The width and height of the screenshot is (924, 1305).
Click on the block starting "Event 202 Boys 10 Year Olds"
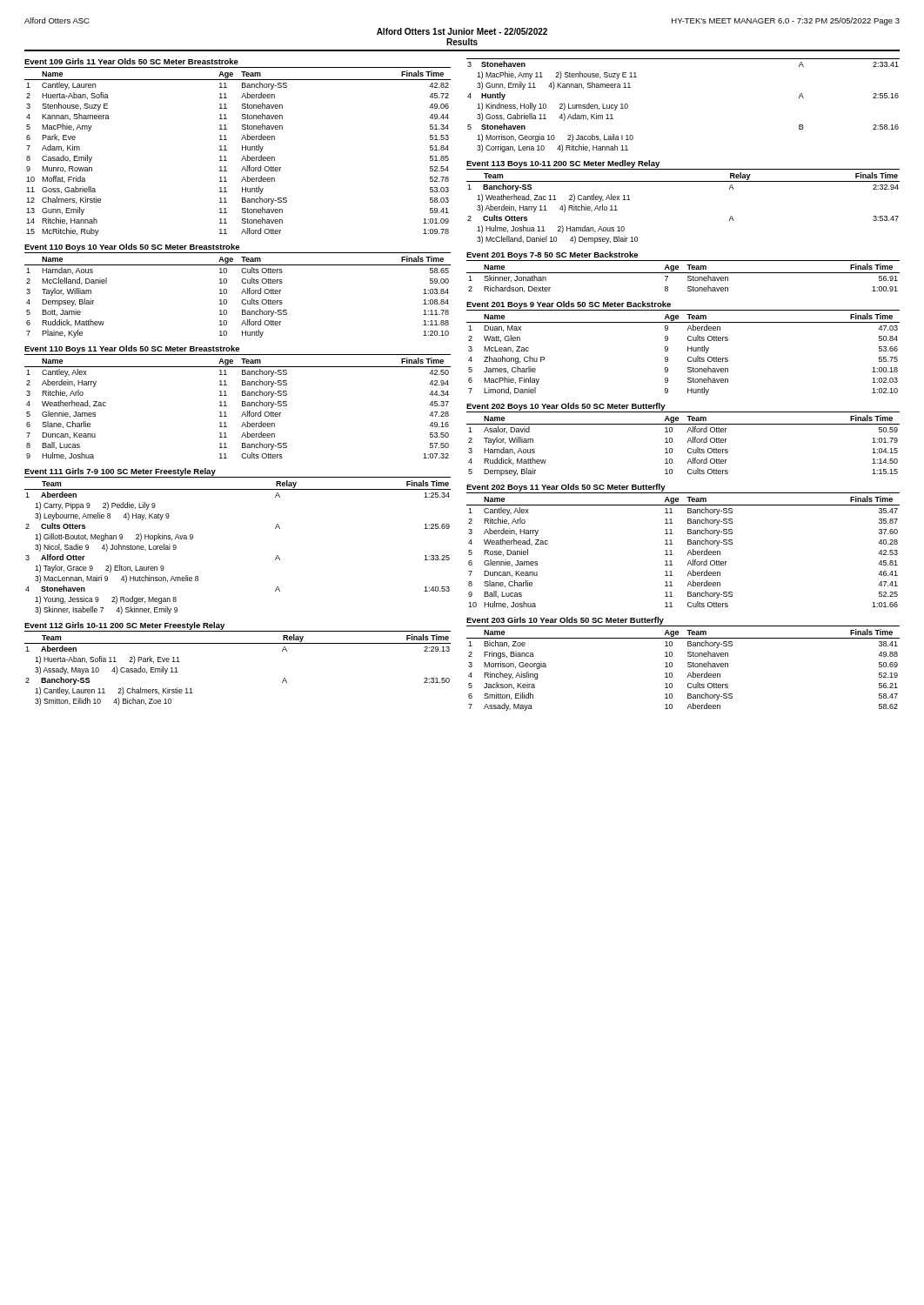566,406
